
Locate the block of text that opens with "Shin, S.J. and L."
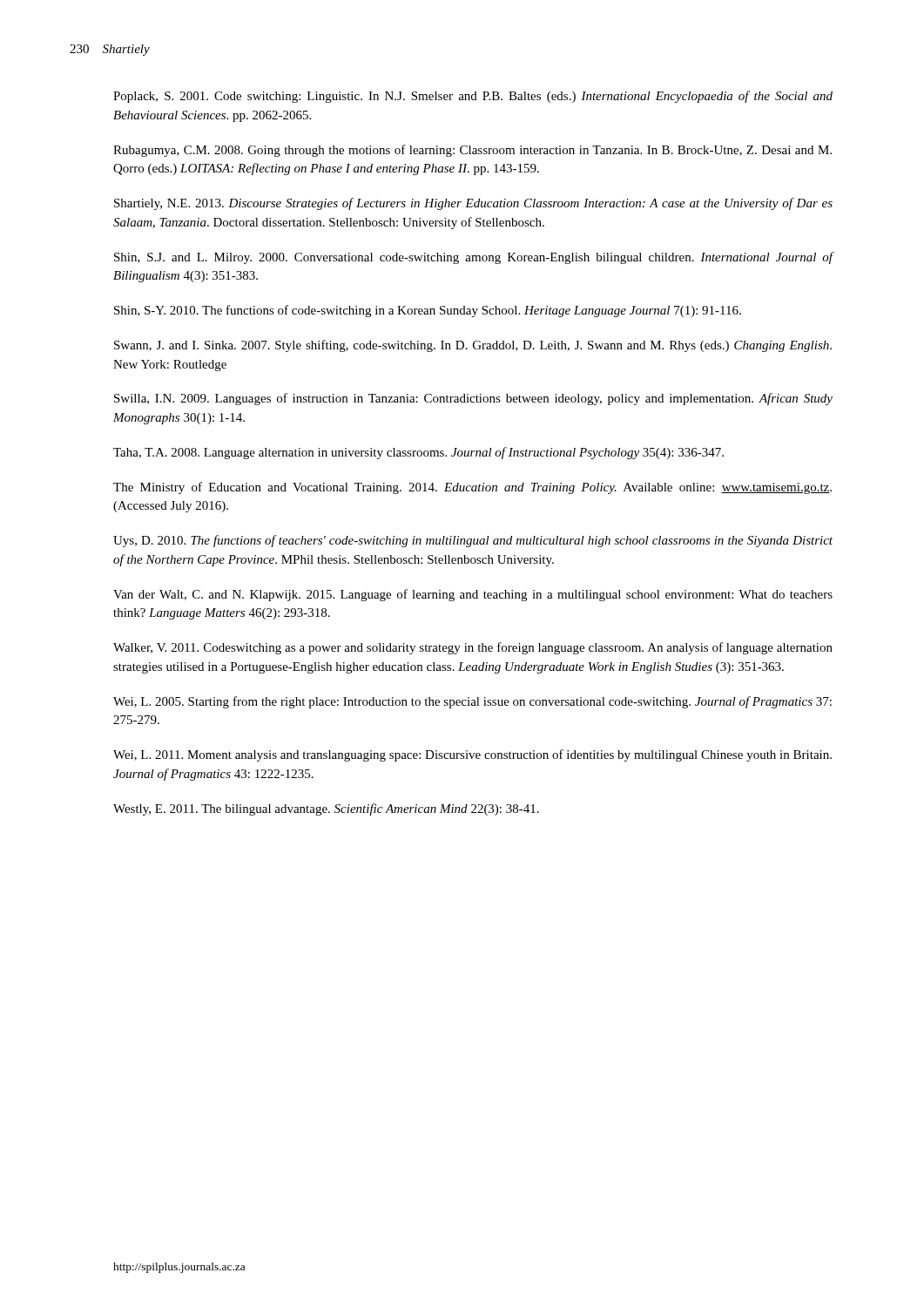pos(473,266)
